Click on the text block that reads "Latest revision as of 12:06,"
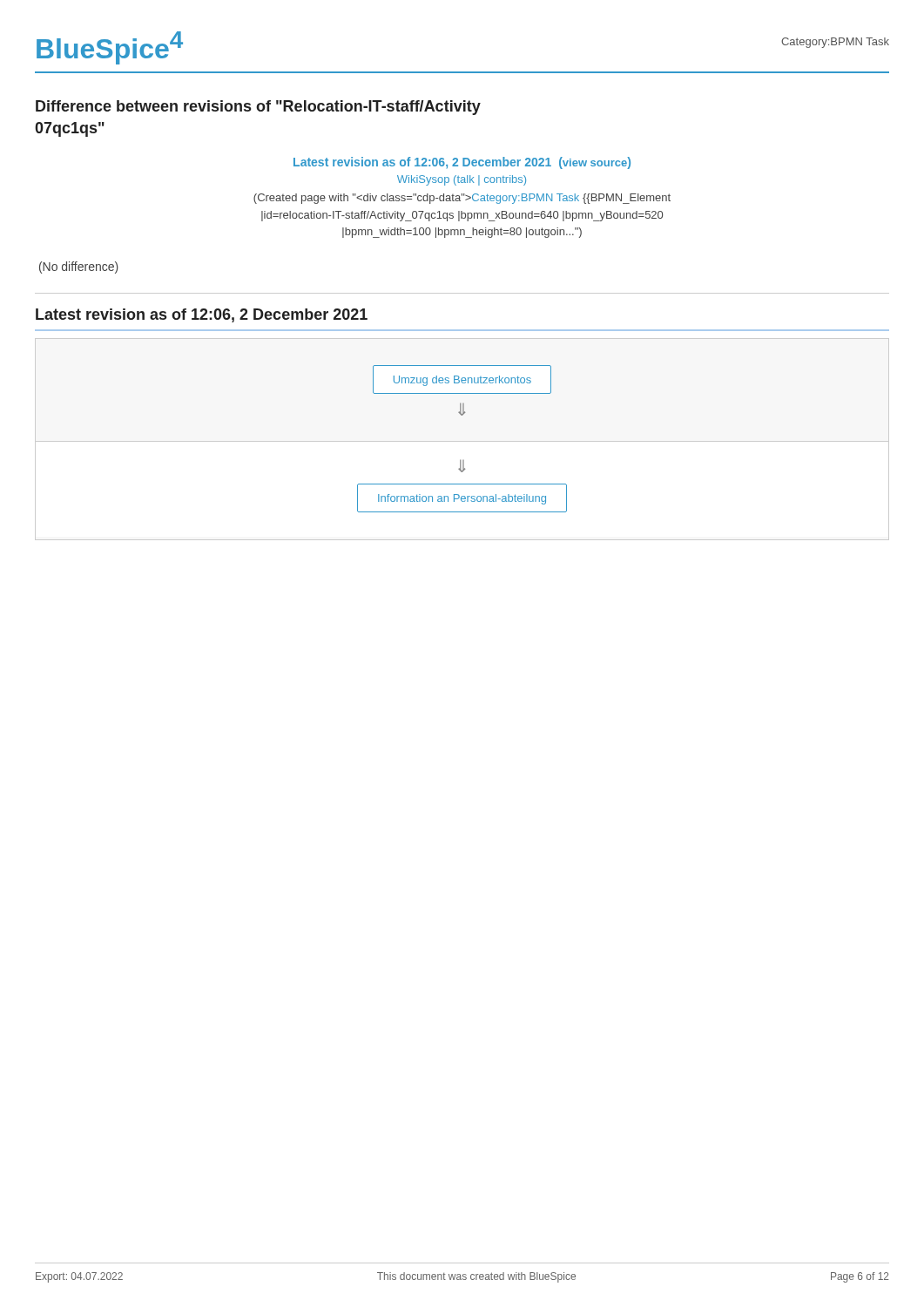This screenshot has width=924, height=1307. 462,198
